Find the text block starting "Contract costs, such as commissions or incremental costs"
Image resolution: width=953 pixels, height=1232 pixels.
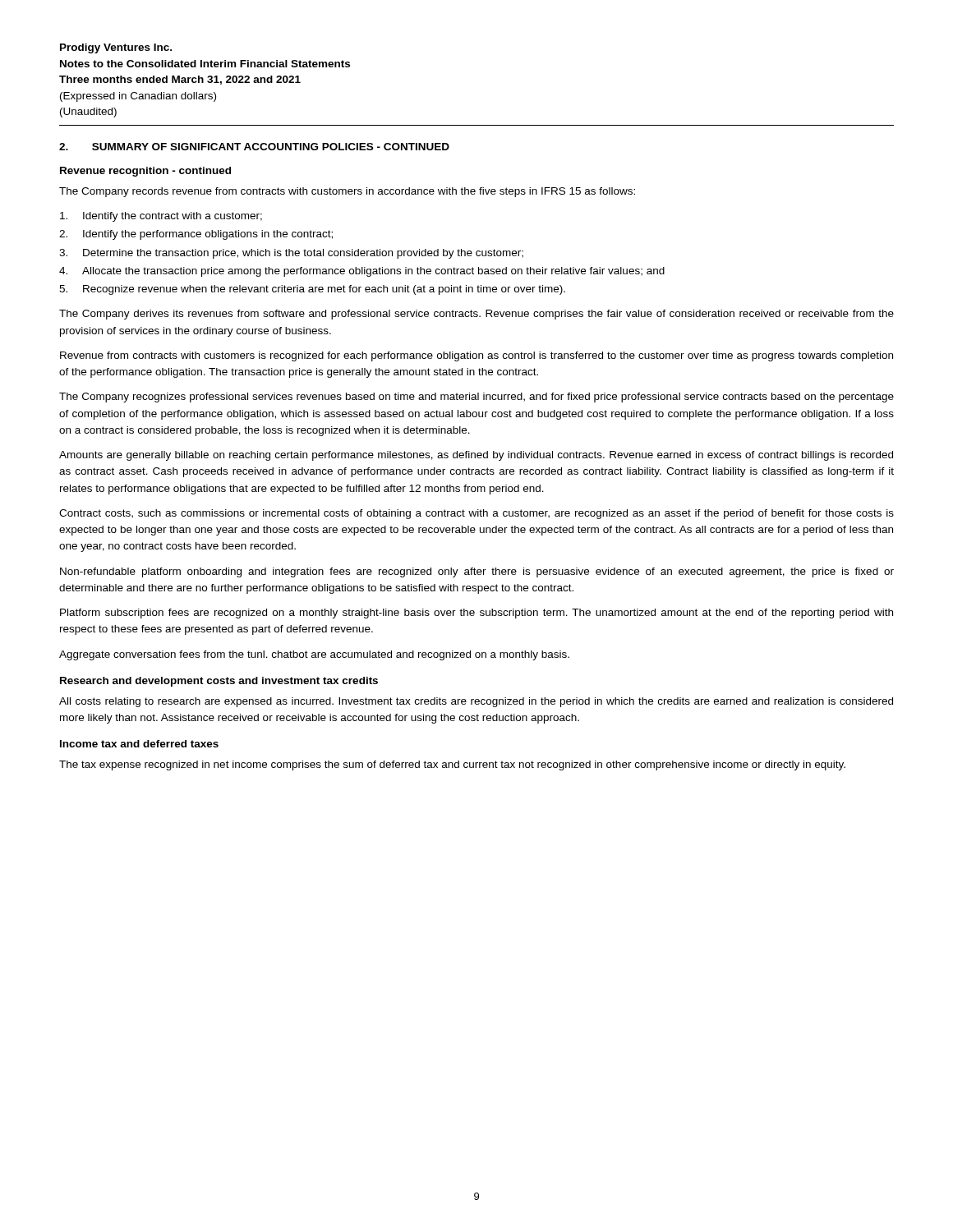click(476, 530)
